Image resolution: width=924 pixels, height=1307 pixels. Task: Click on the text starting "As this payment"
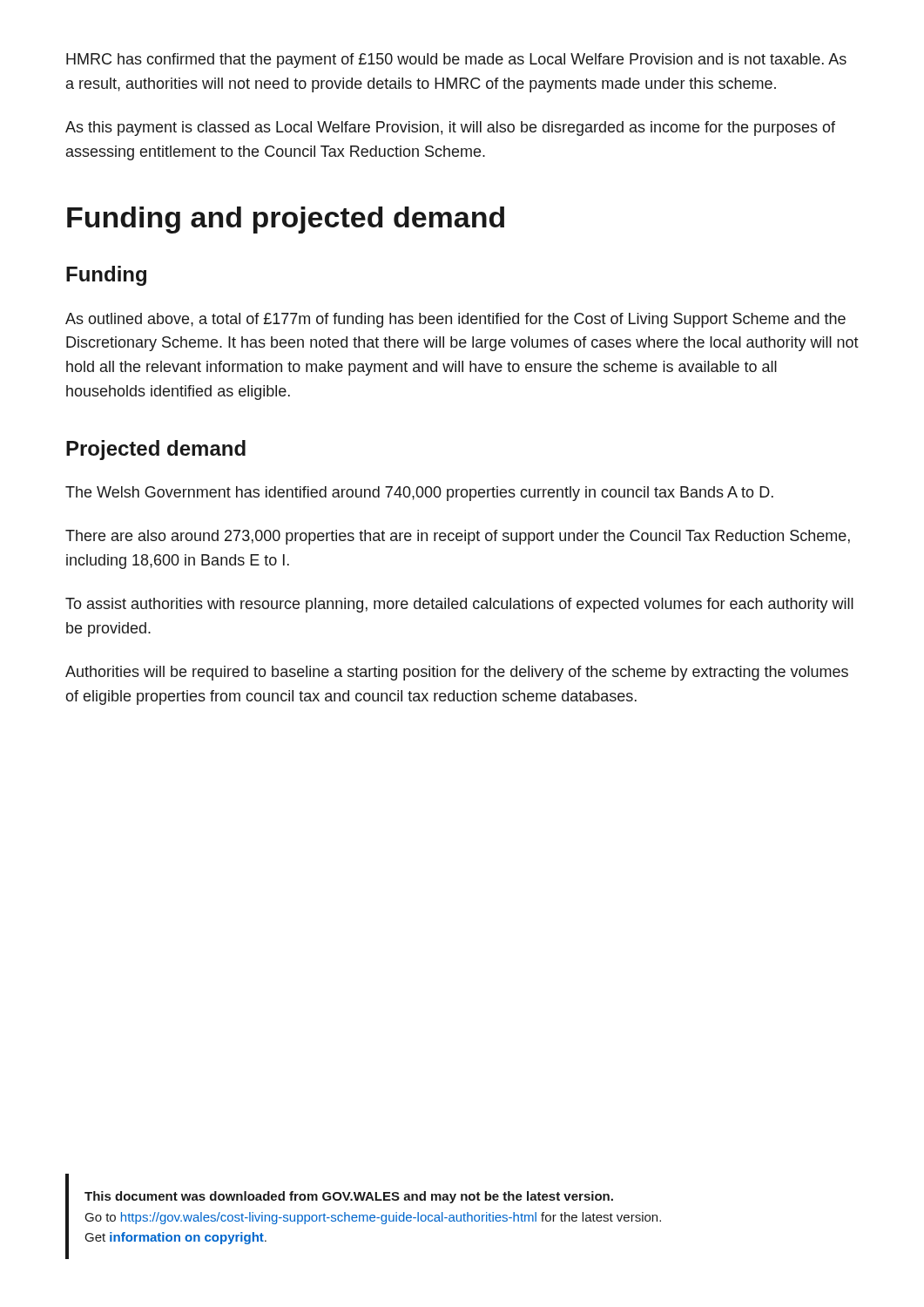[x=450, y=139]
